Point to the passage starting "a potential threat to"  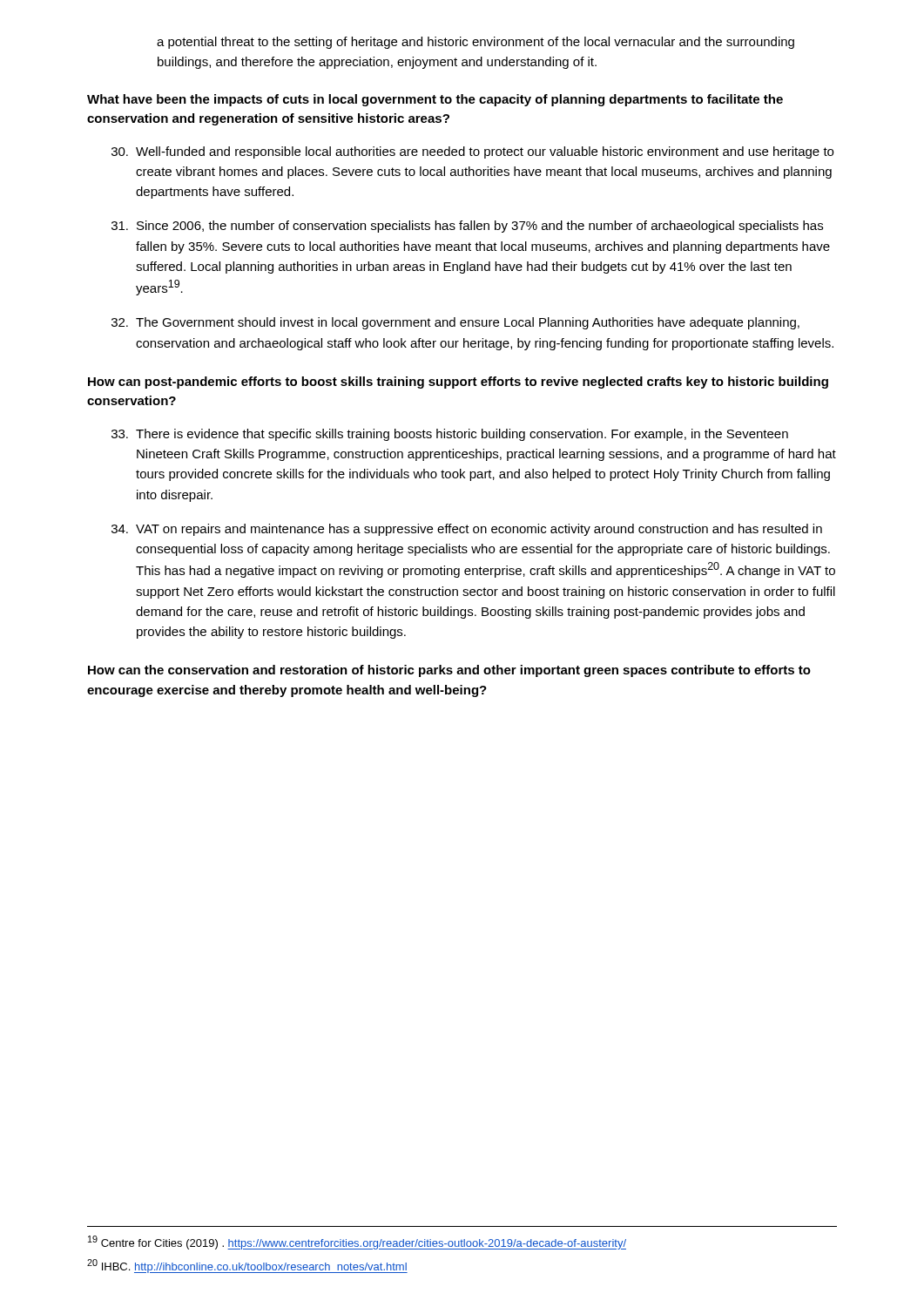pos(476,51)
